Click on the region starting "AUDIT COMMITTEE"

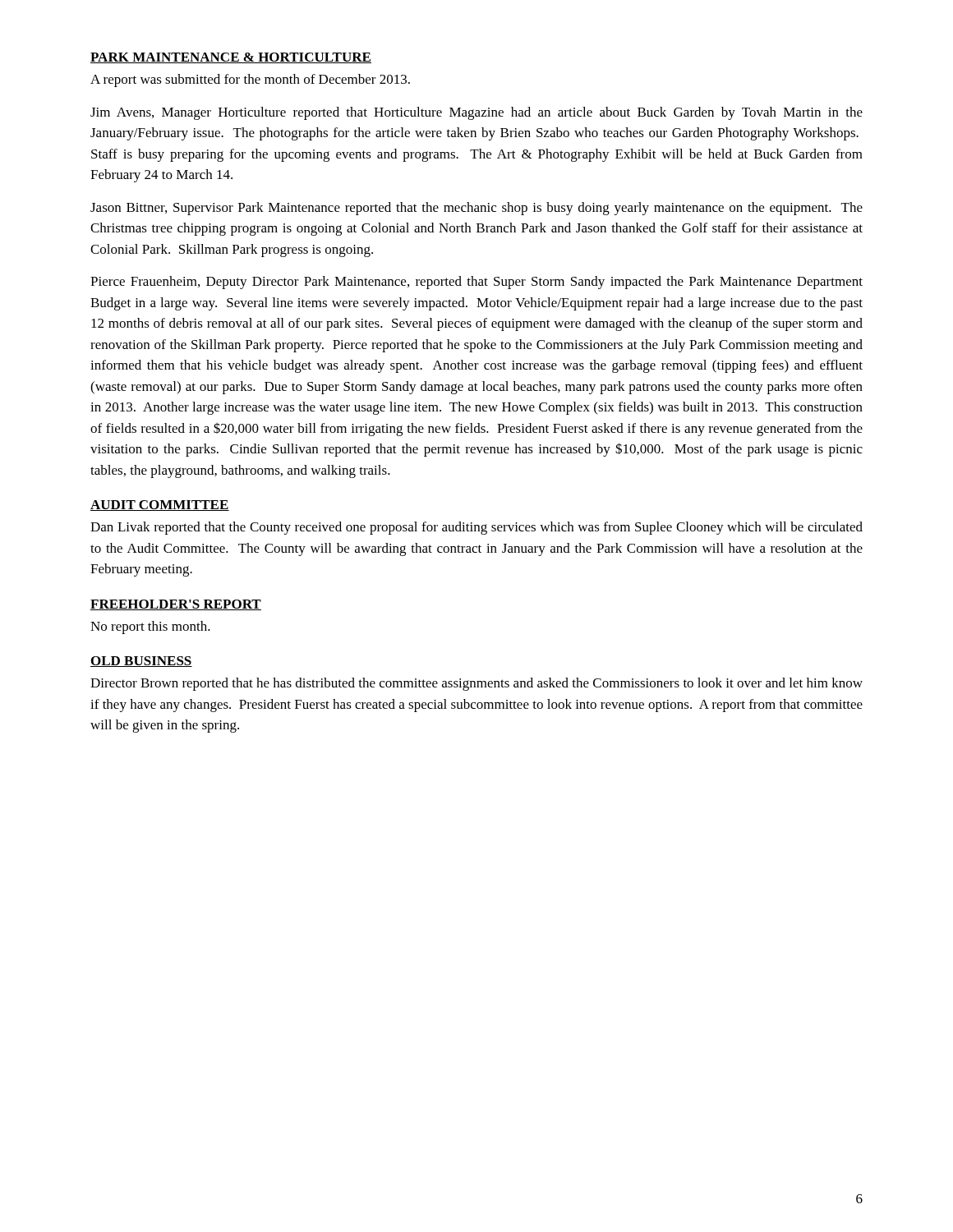click(159, 505)
